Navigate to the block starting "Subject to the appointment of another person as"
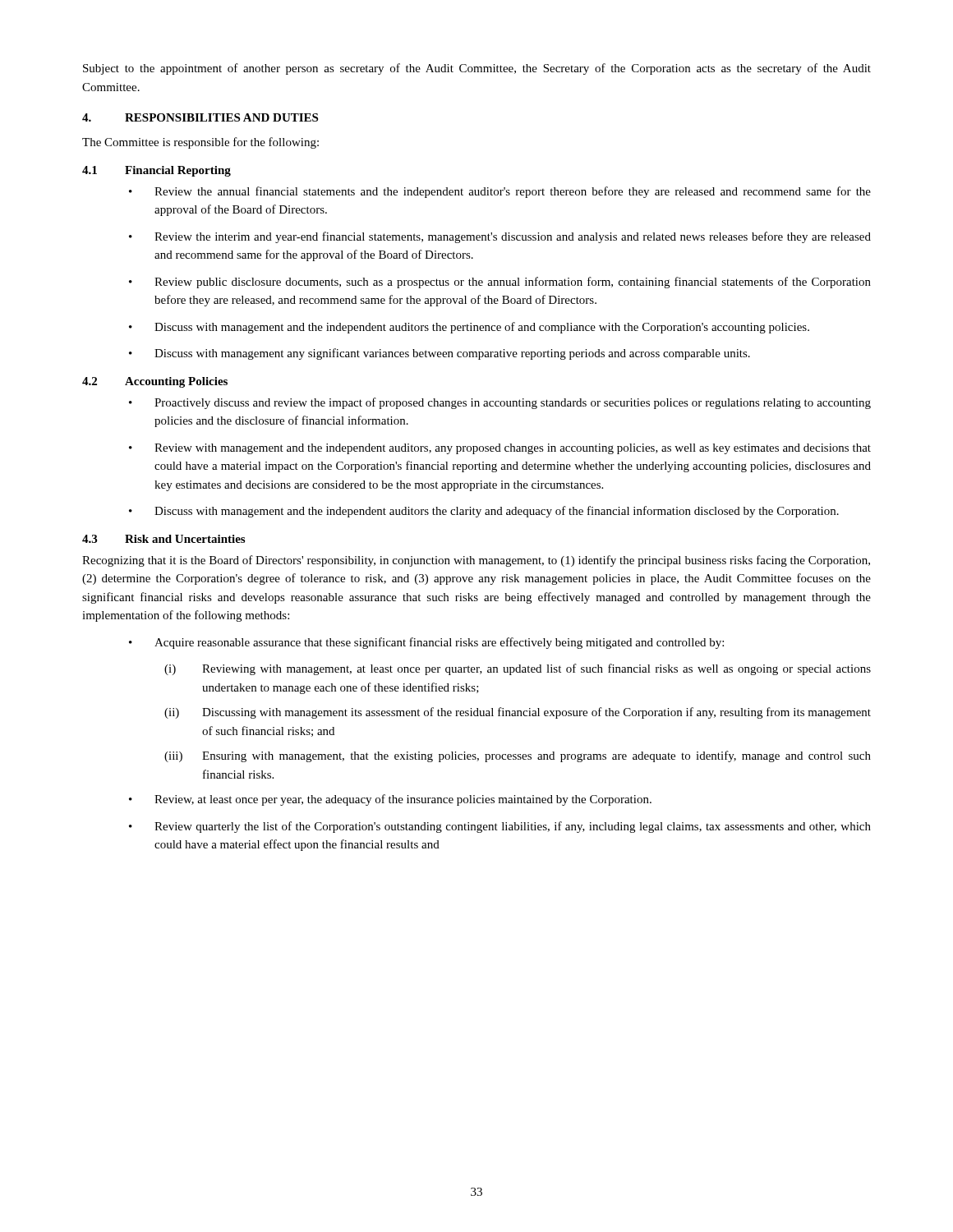953x1232 pixels. pos(476,77)
